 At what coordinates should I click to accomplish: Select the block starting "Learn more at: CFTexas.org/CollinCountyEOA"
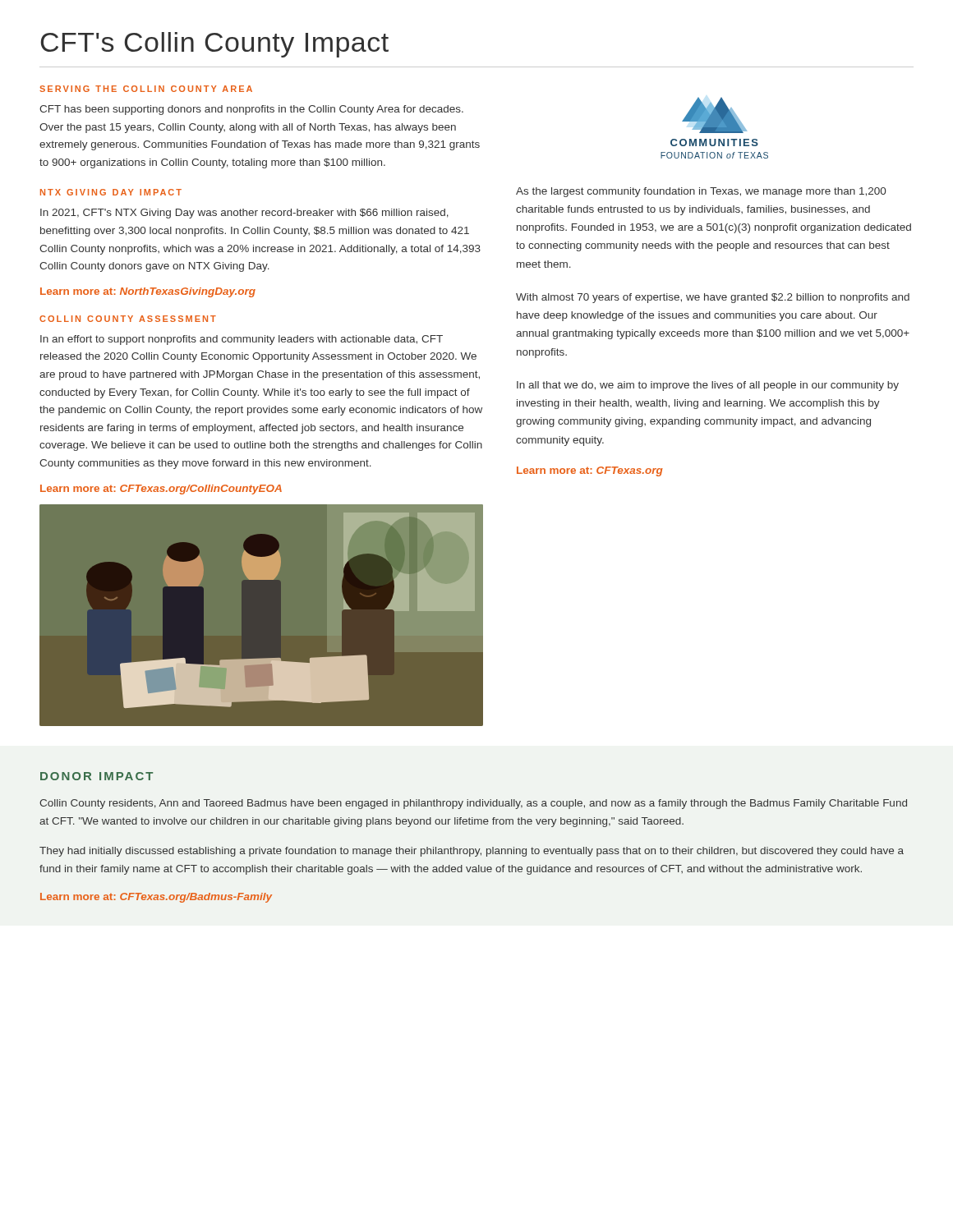tap(261, 488)
